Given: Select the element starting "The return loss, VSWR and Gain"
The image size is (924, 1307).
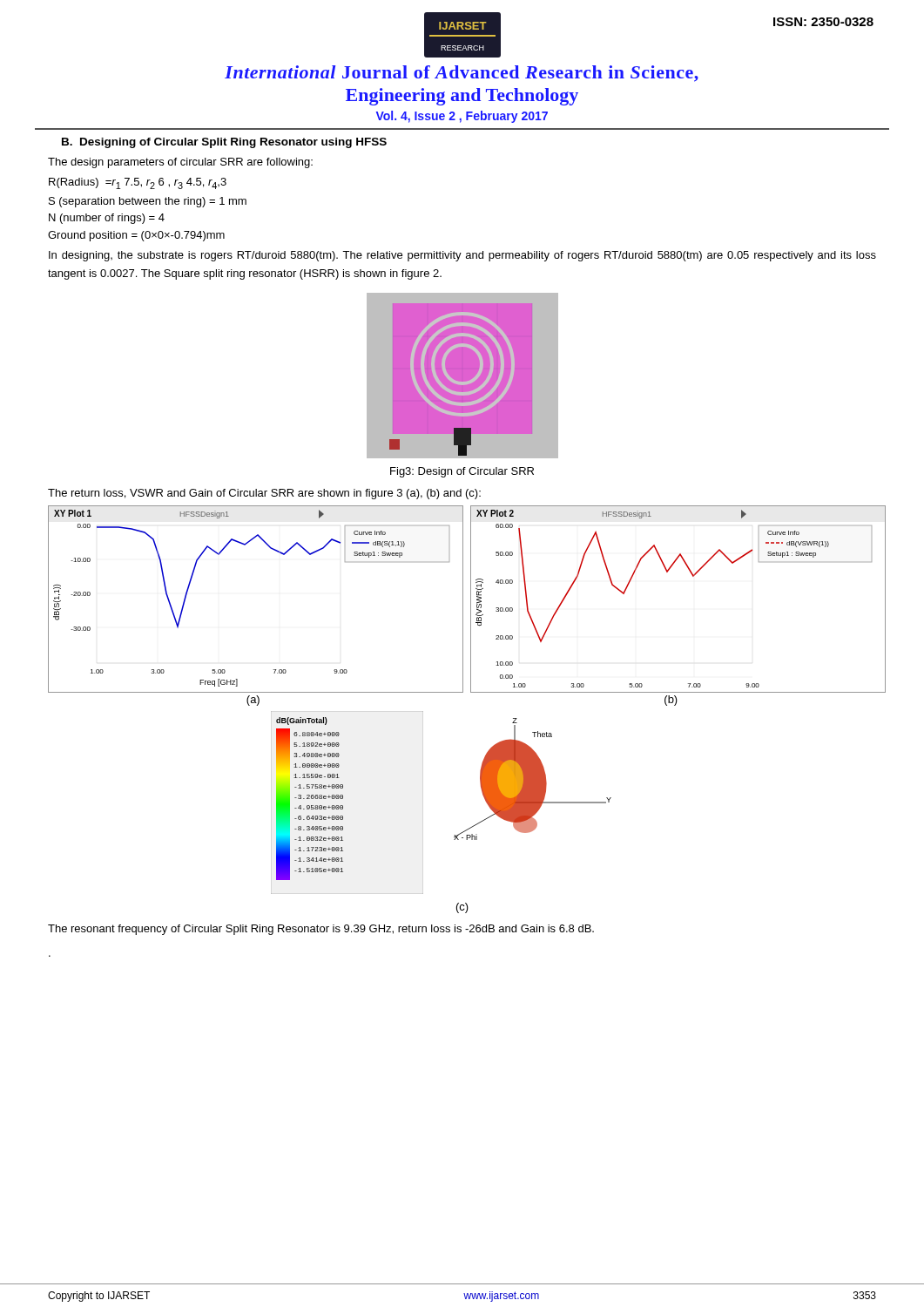Looking at the screenshot, I should click(x=265, y=492).
